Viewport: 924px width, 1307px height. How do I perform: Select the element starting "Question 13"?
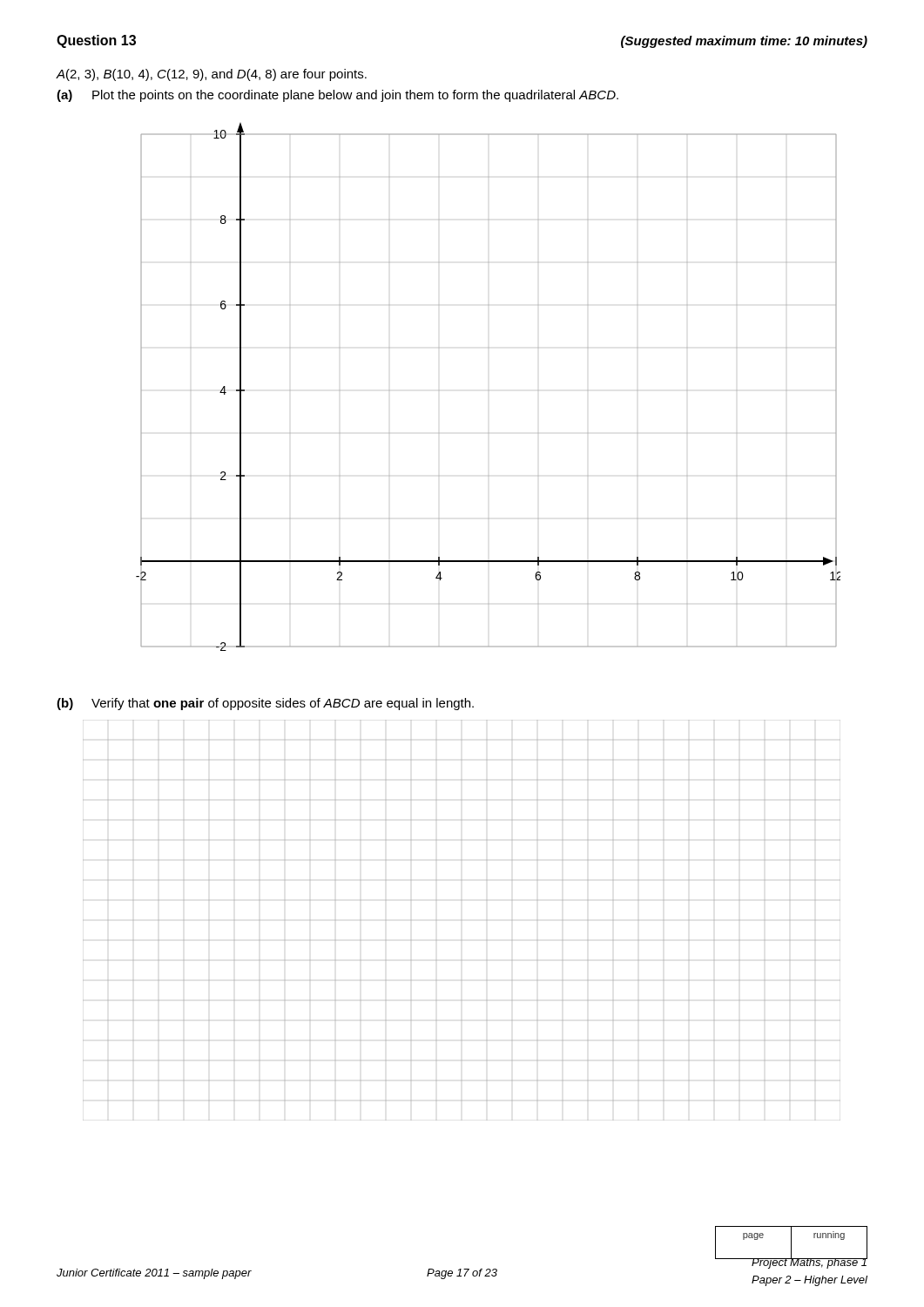click(97, 41)
